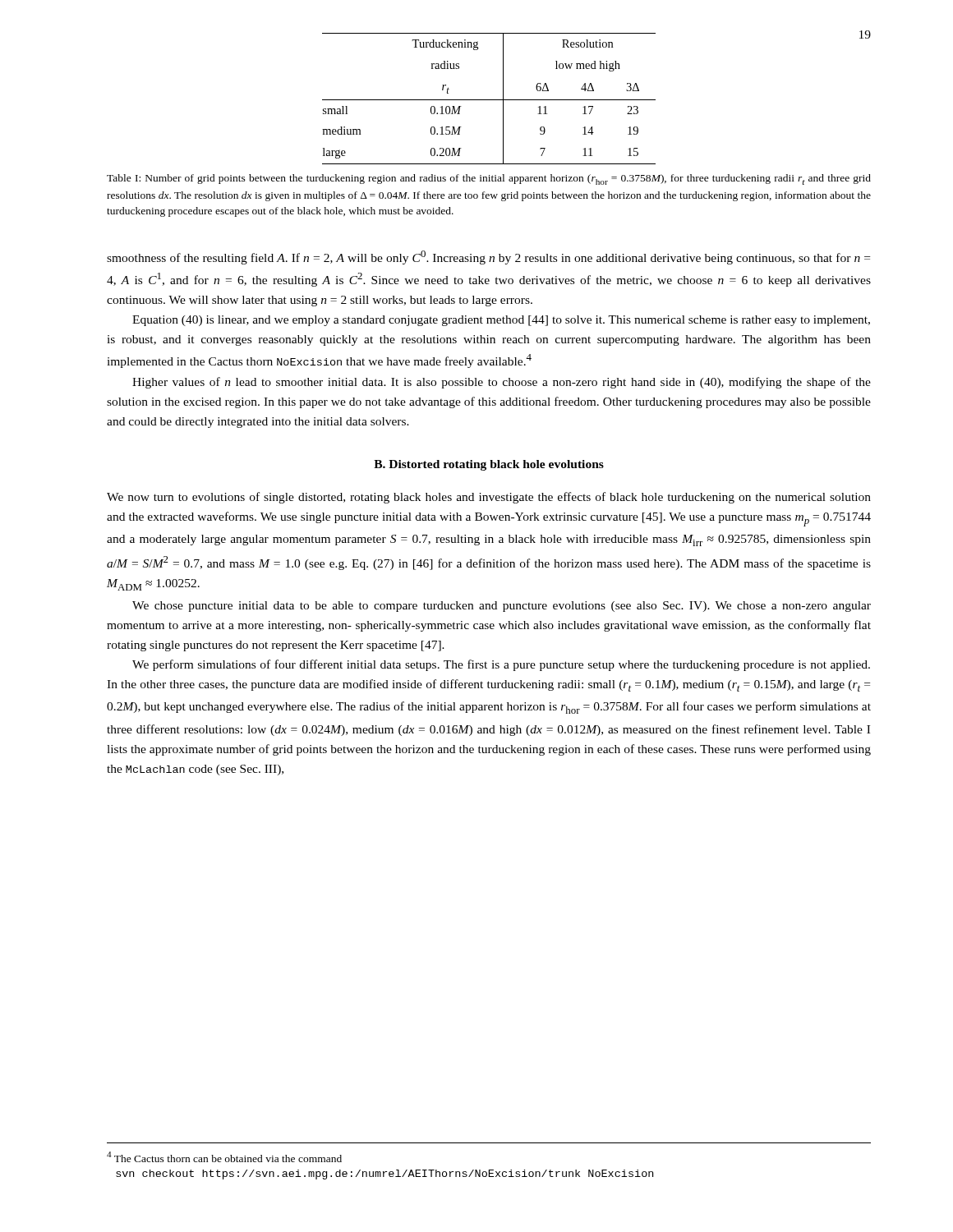Click on the text block with the text "We chose puncture"

pos(489,625)
